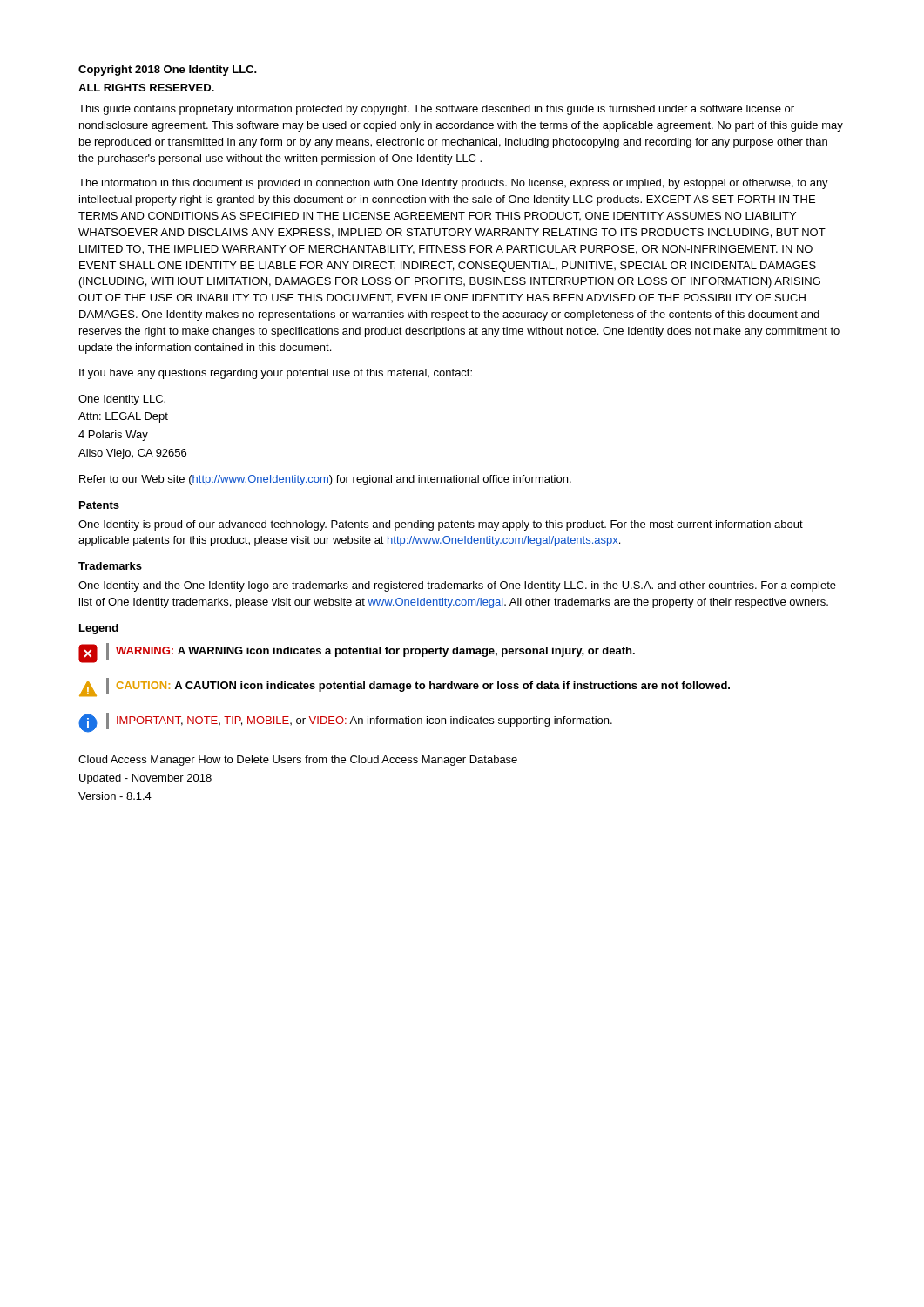The image size is (924, 1307).
Task: Point to the block beginning "Refer to our Web site (http://www.OneIdentity.com)"
Action: (x=325, y=478)
